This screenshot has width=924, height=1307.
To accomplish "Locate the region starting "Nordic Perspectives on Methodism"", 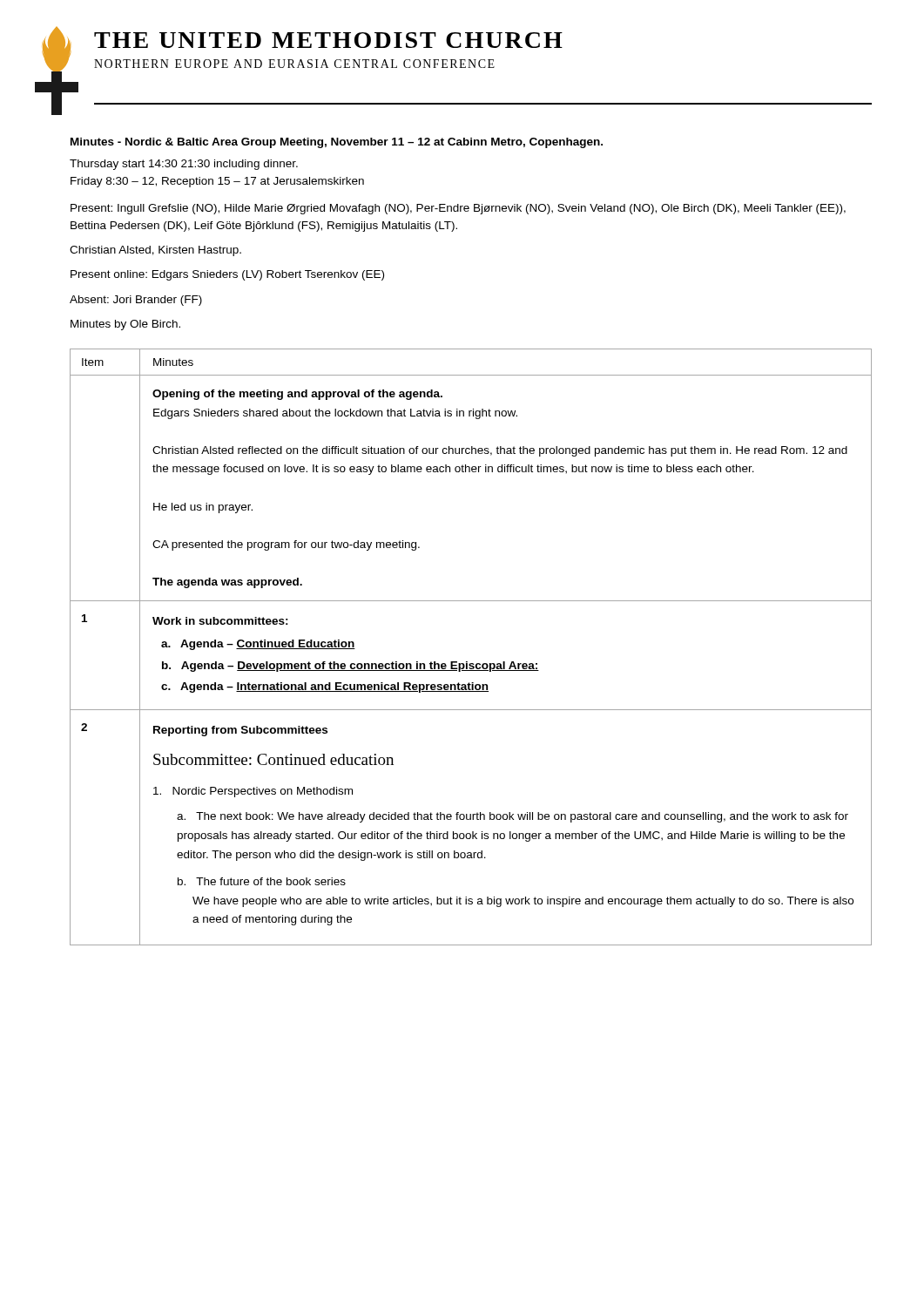I will [253, 791].
